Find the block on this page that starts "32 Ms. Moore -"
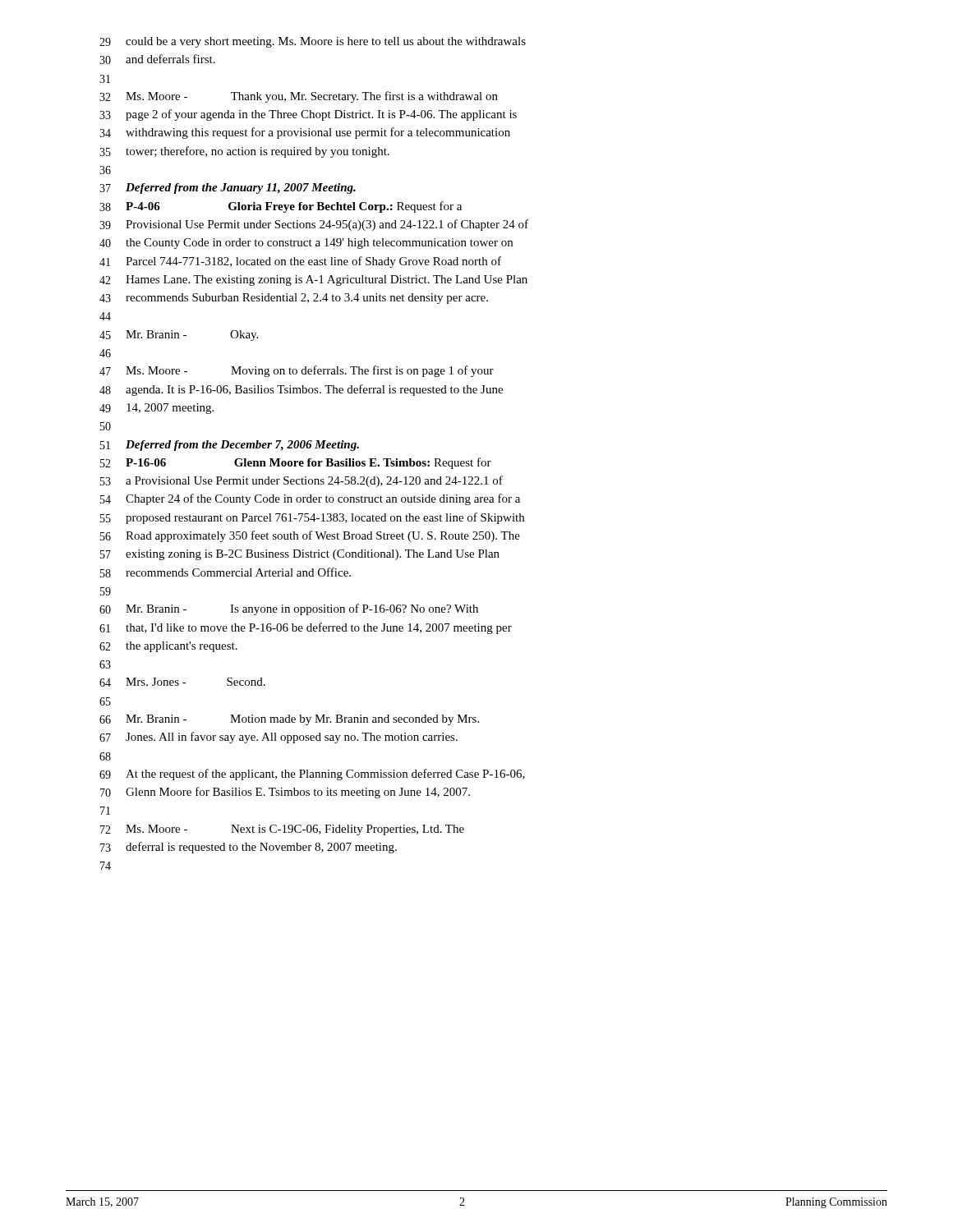 click(x=485, y=97)
